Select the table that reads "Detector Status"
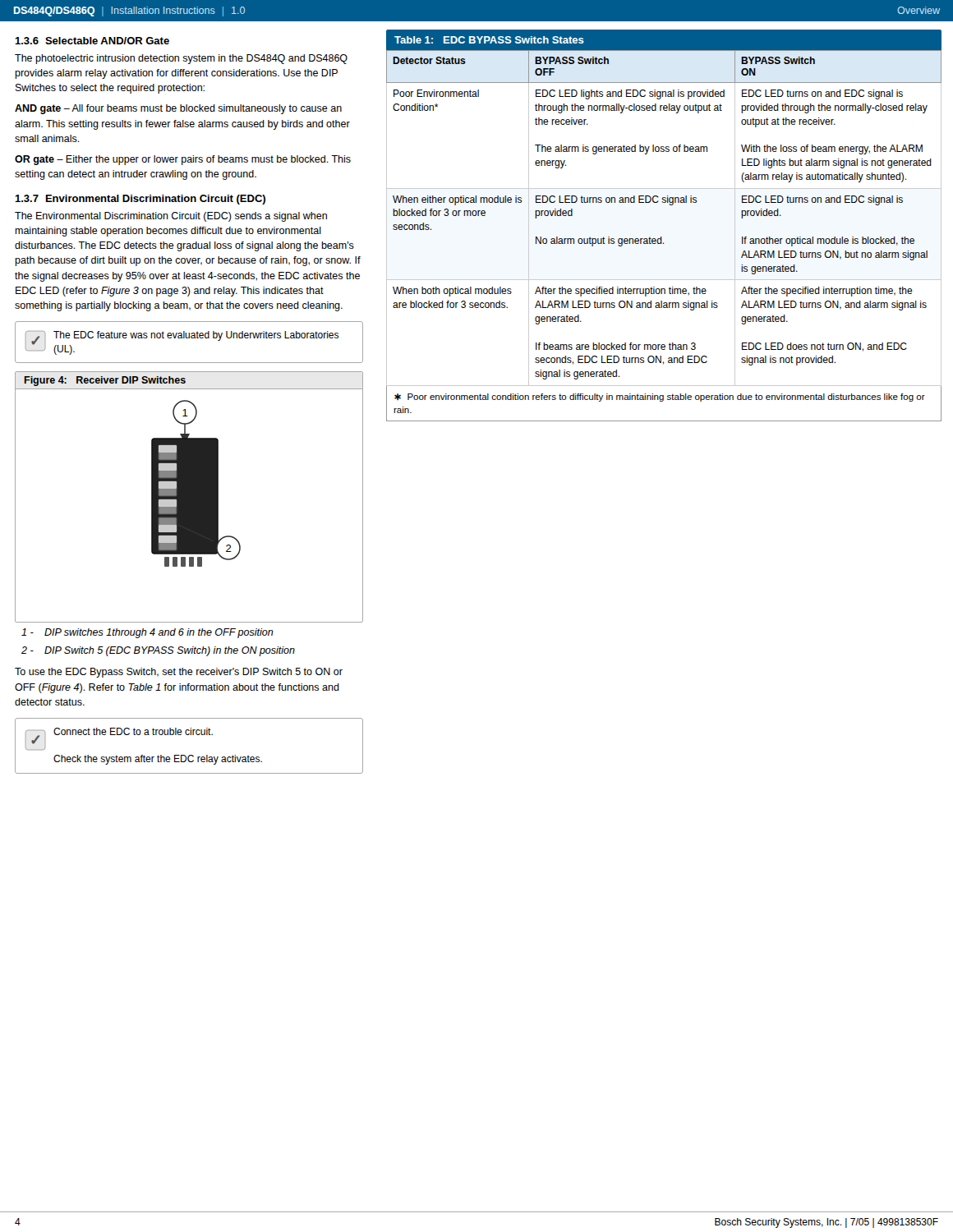 (x=664, y=236)
